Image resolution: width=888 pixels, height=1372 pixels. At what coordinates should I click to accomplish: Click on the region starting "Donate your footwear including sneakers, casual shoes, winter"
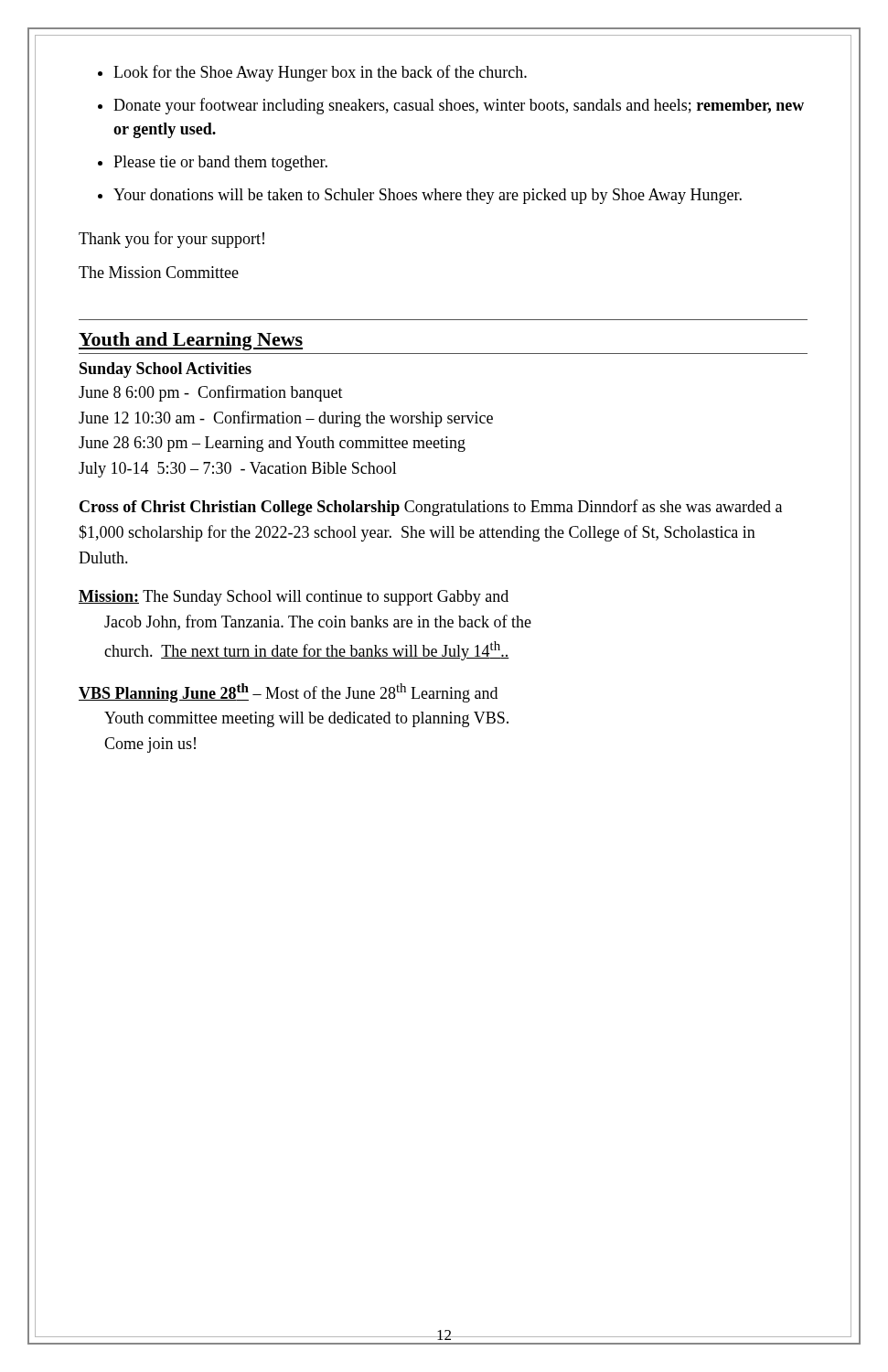(459, 117)
